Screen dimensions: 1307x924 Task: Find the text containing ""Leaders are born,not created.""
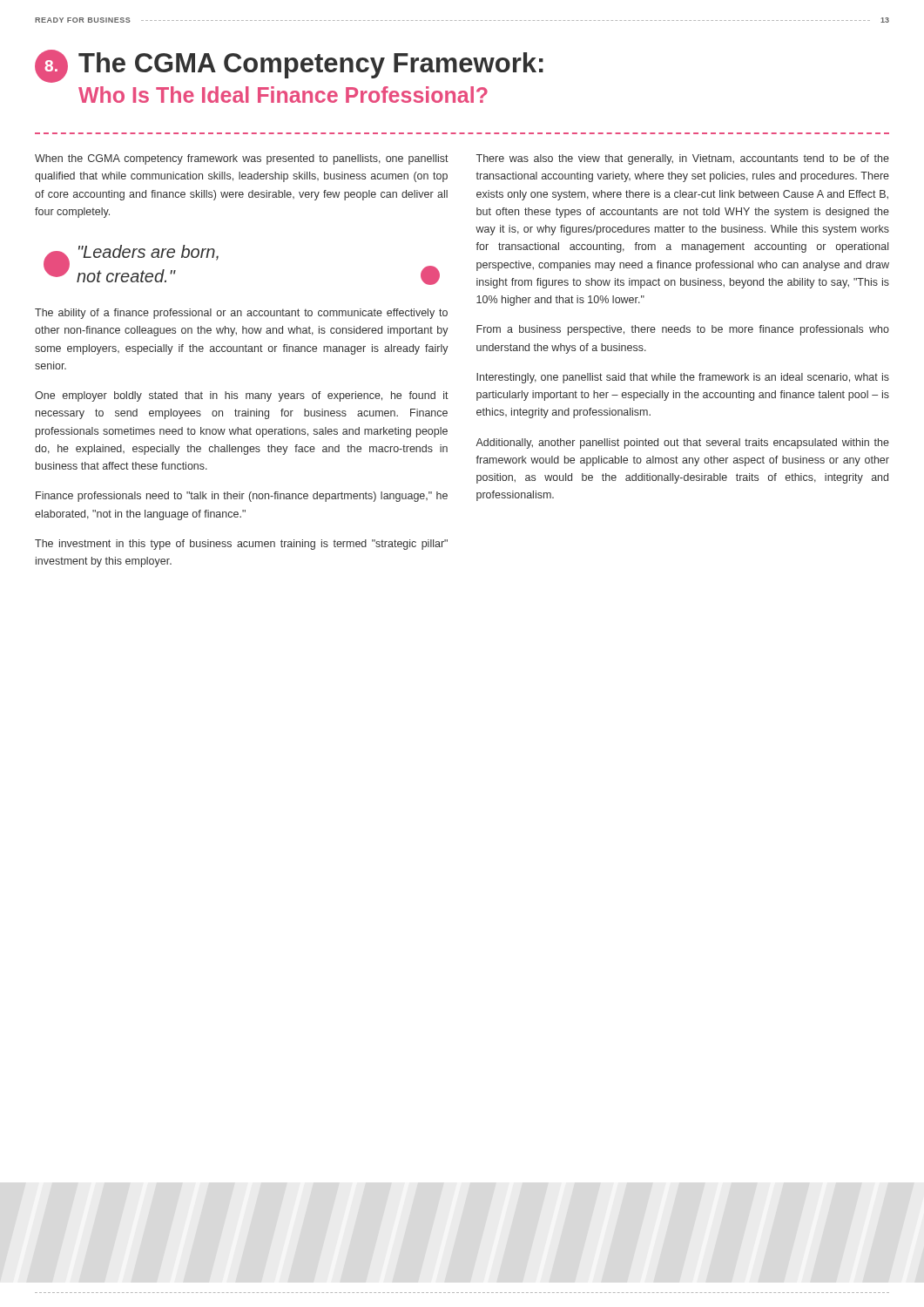point(126,257)
